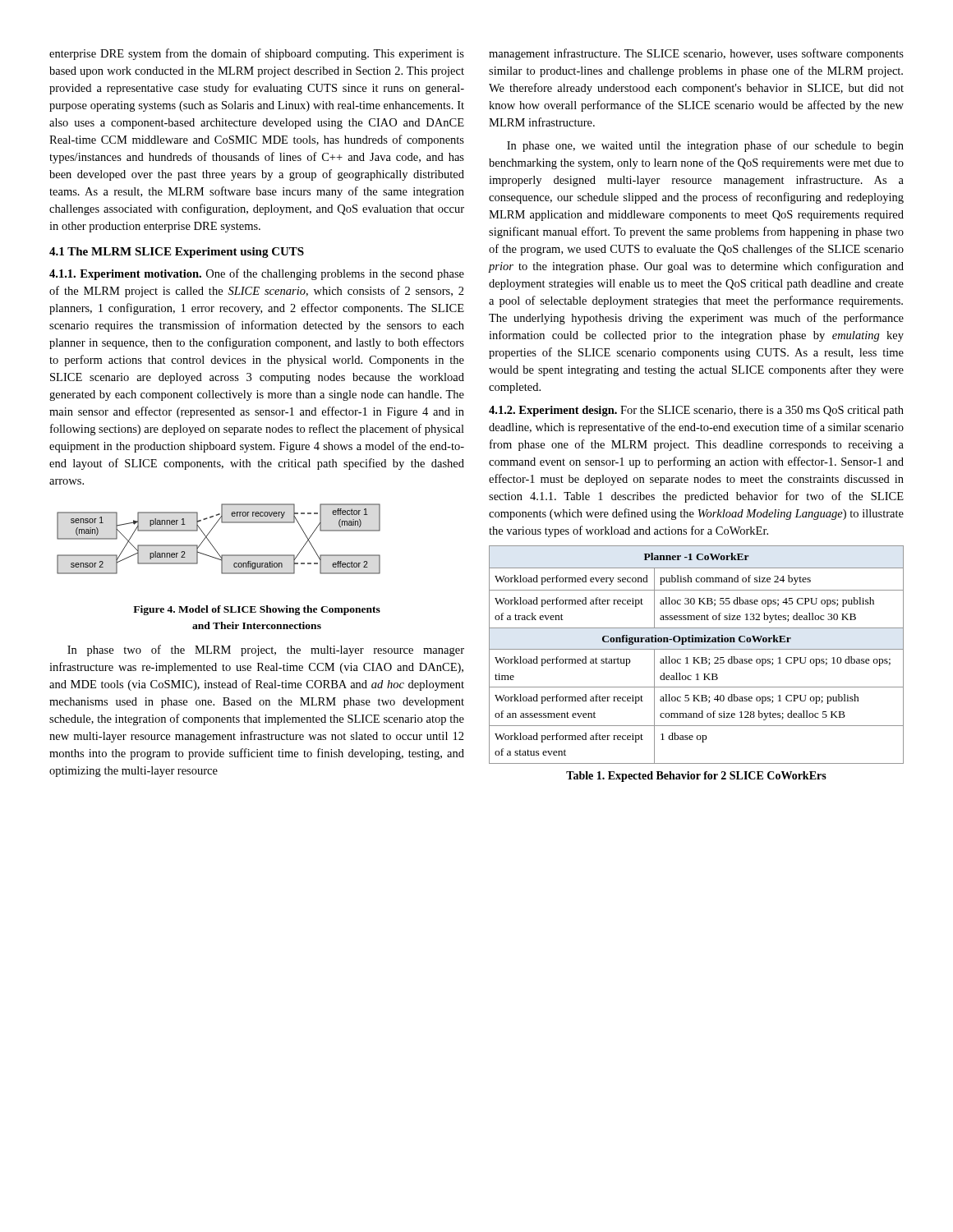Select the block starting "Figure 4. Model of SLICE Showing the Componentsand"
The height and width of the screenshot is (1232, 953).
pyautogui.click(x=257, y=617)
